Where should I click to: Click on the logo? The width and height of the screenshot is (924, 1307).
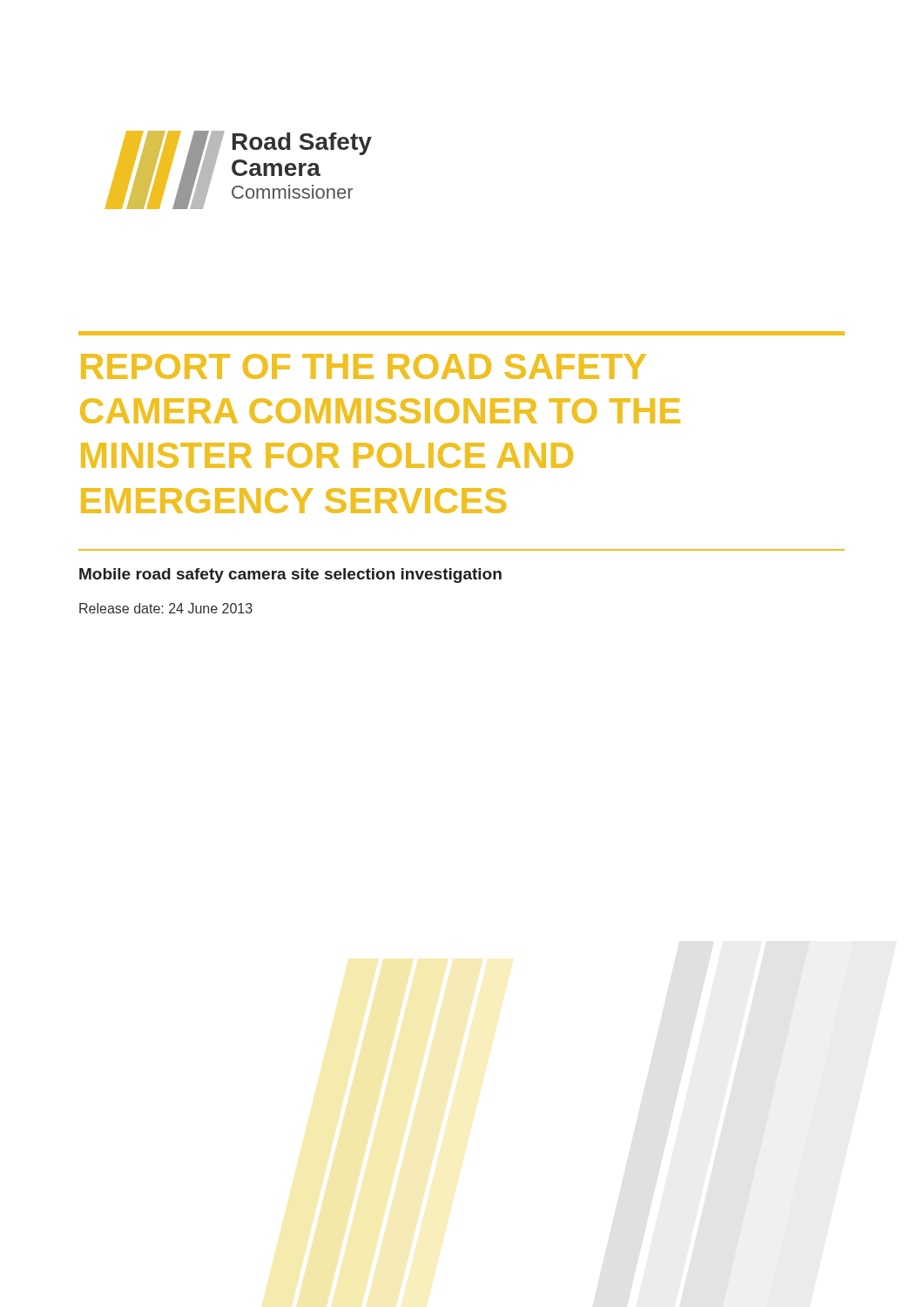(x=226, y=167)
